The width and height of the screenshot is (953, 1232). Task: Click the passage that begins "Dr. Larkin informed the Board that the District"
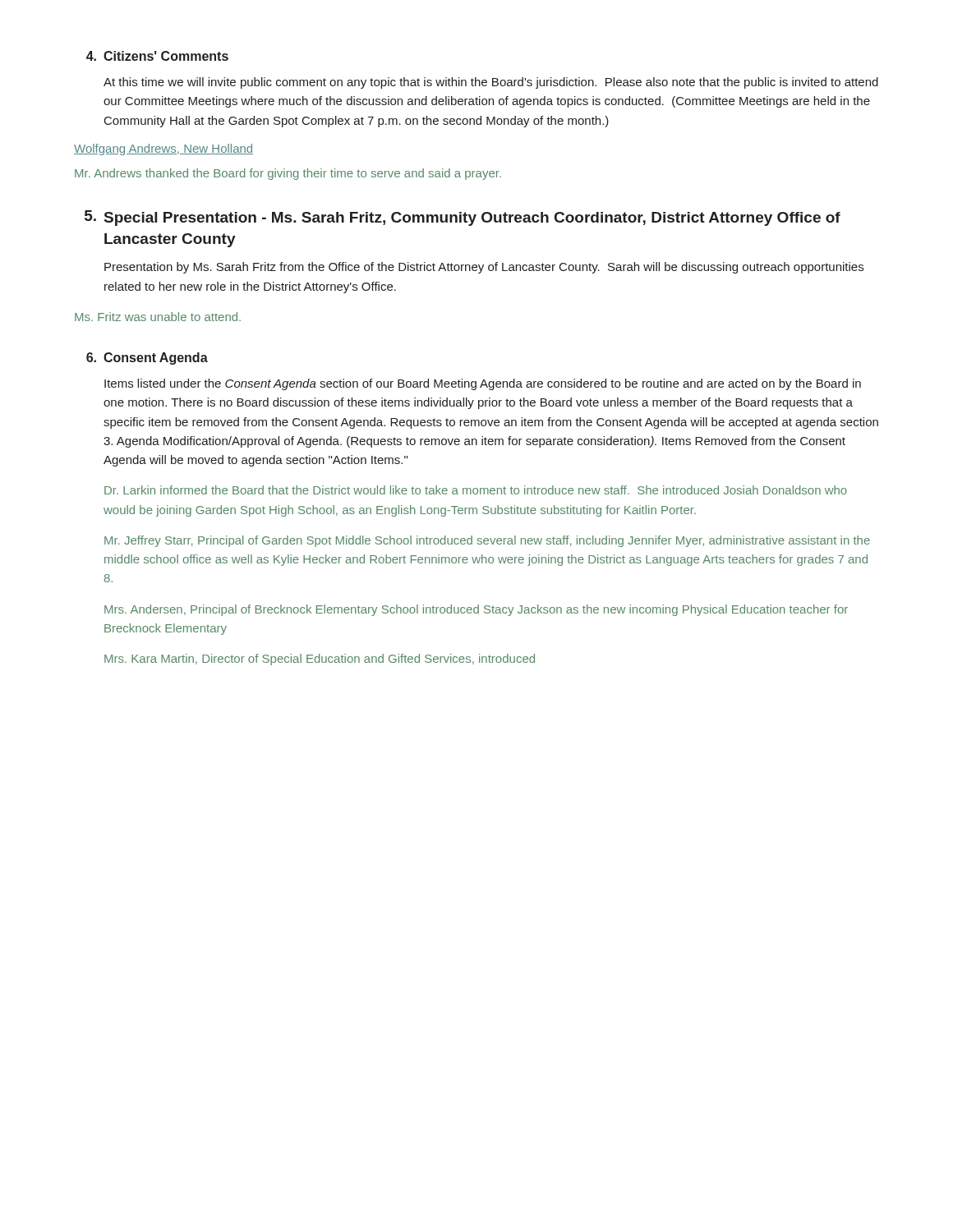pyautogui.click(x=475, y=500)
